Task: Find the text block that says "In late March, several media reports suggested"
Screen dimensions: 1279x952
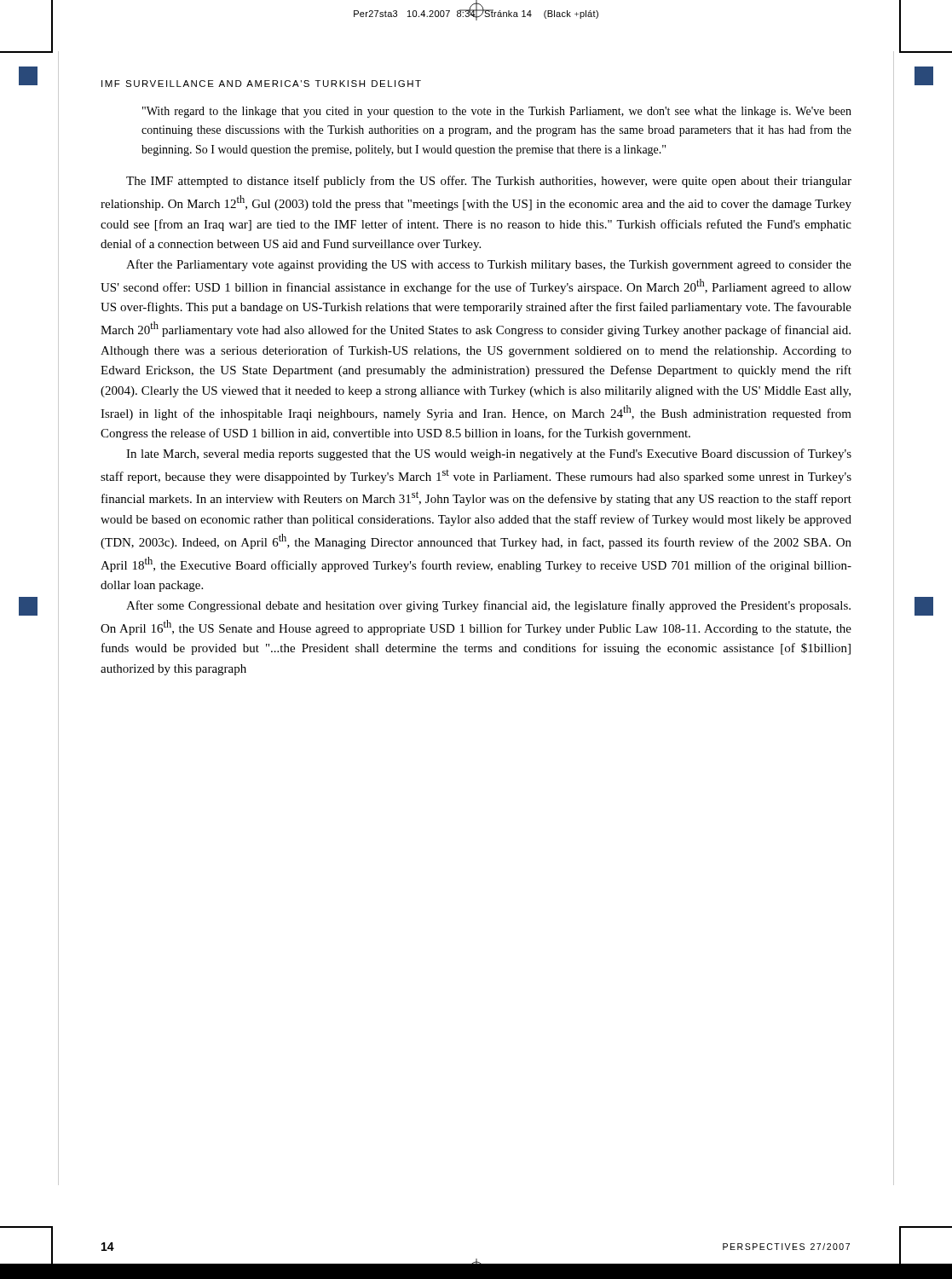Action: pos(476,519)
